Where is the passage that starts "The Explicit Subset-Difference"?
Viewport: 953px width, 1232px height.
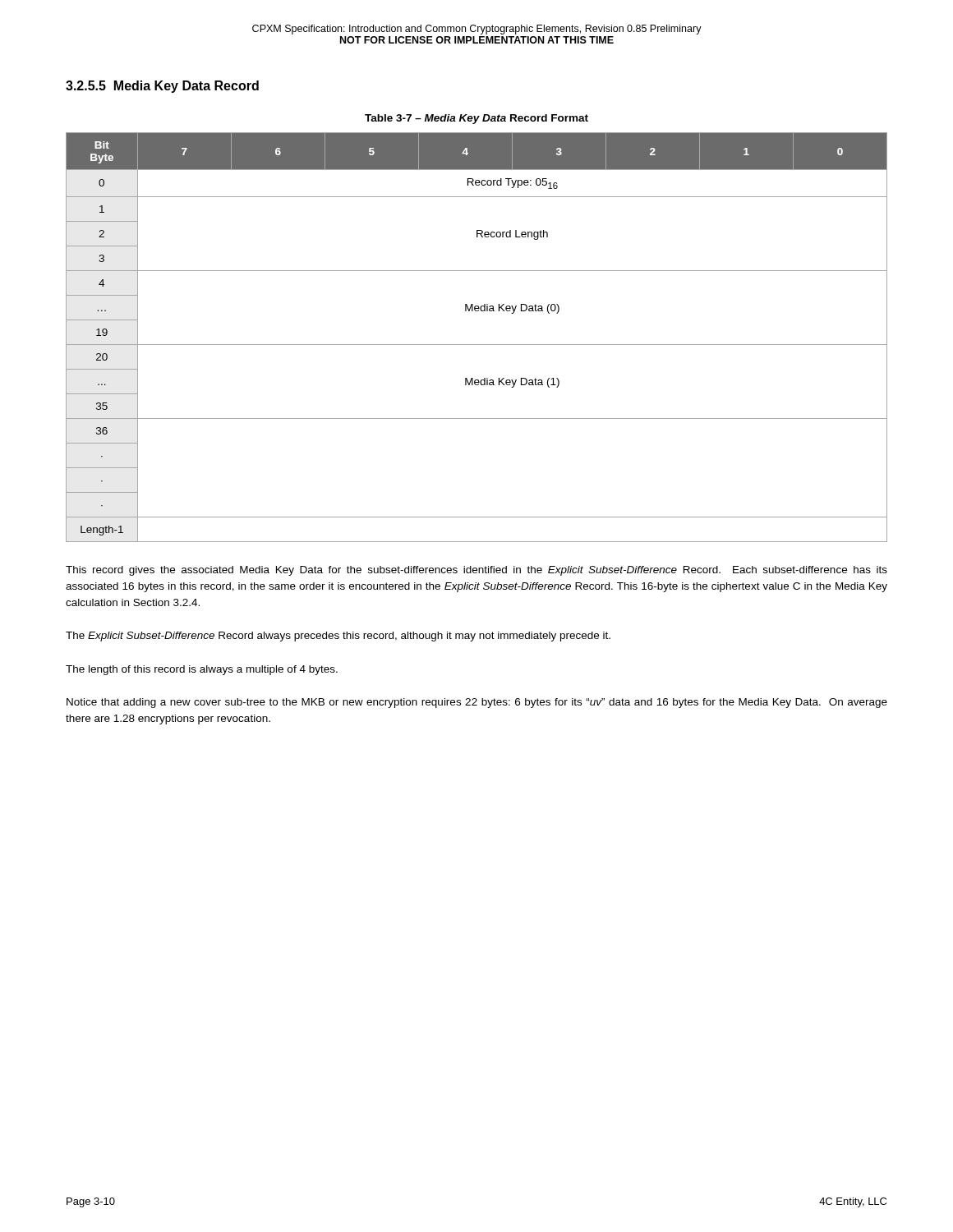476,636
